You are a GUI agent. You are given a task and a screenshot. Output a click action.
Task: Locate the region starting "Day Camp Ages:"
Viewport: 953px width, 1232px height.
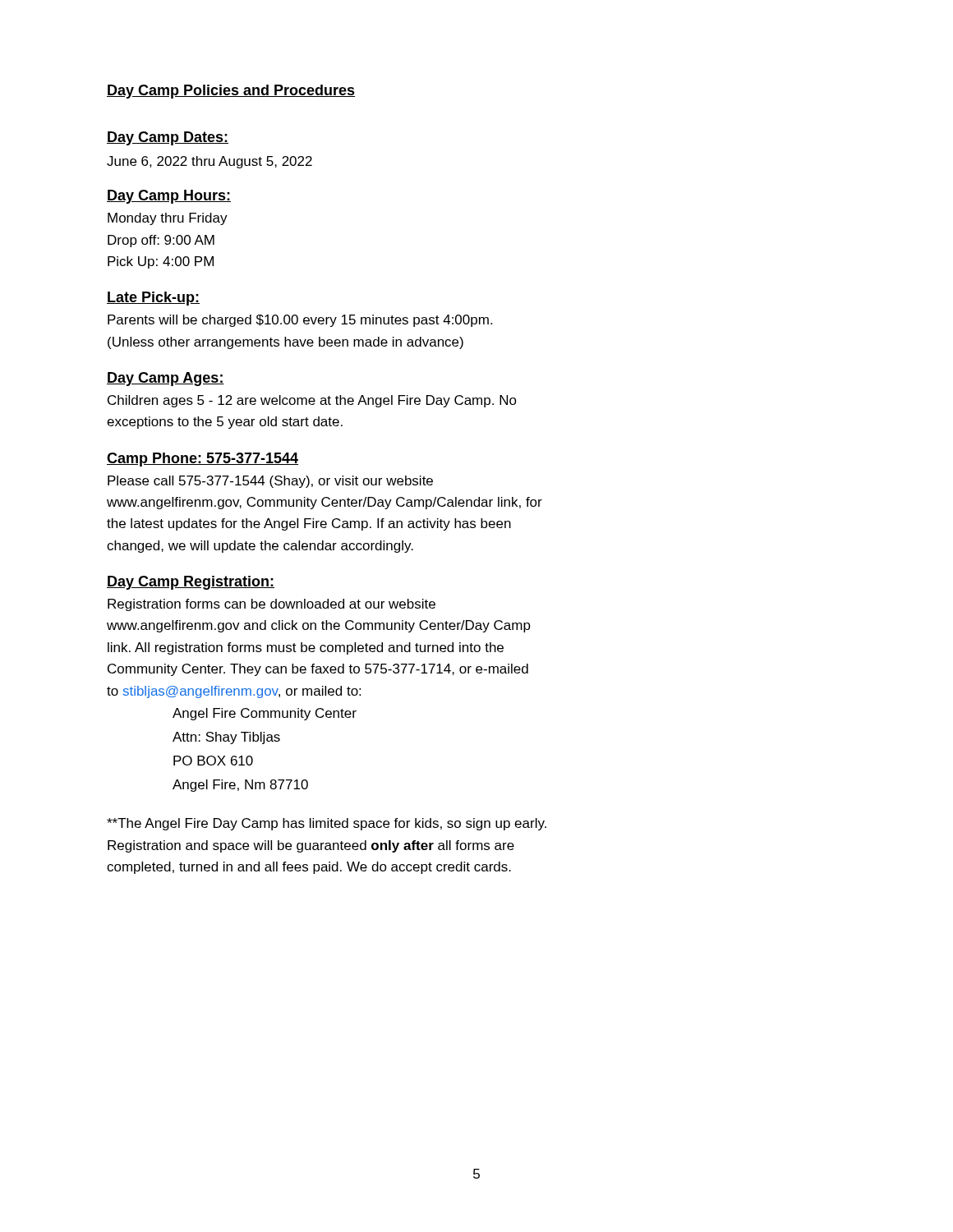click(165, 378)
